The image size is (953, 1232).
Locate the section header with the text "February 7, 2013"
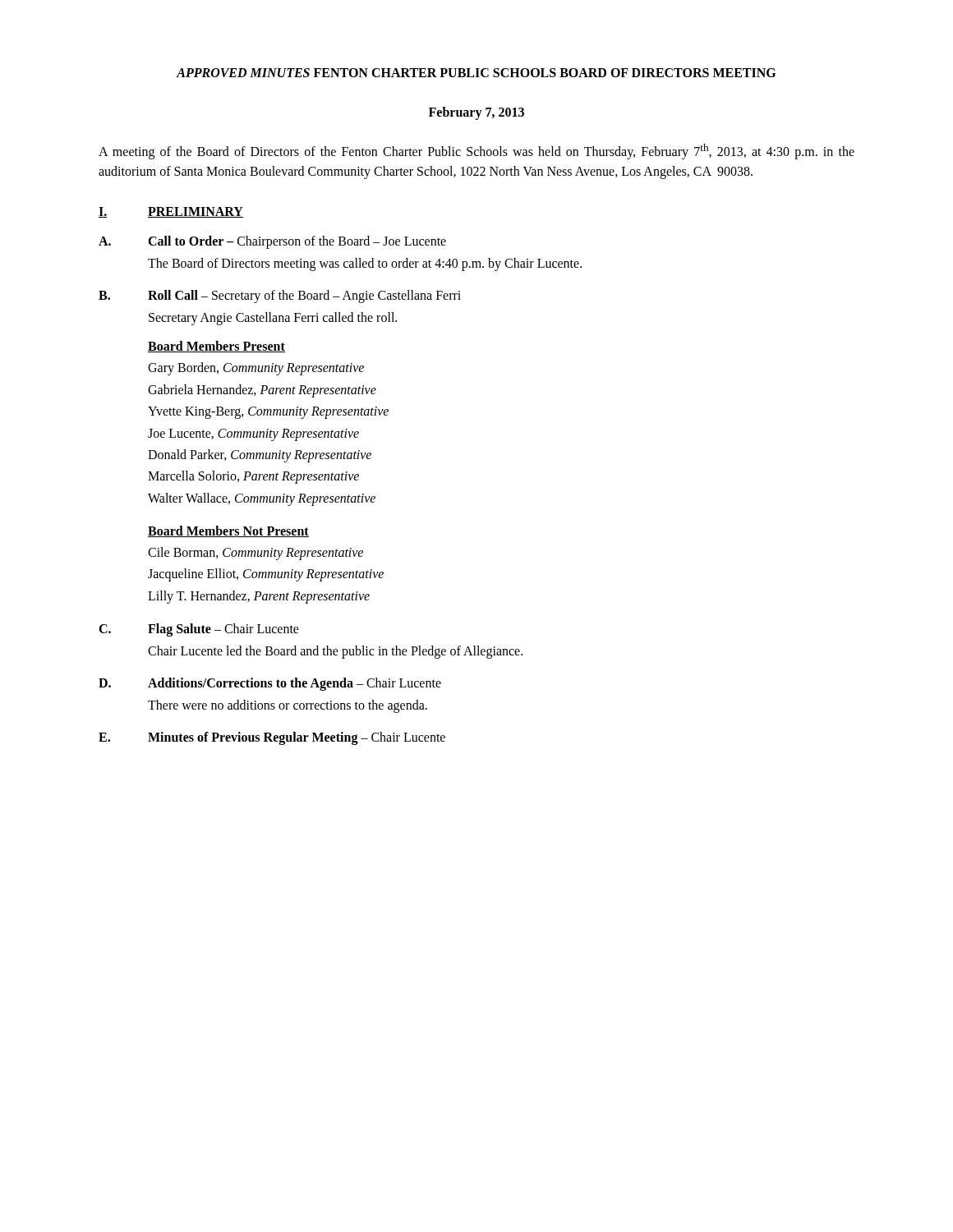[476, 112]
